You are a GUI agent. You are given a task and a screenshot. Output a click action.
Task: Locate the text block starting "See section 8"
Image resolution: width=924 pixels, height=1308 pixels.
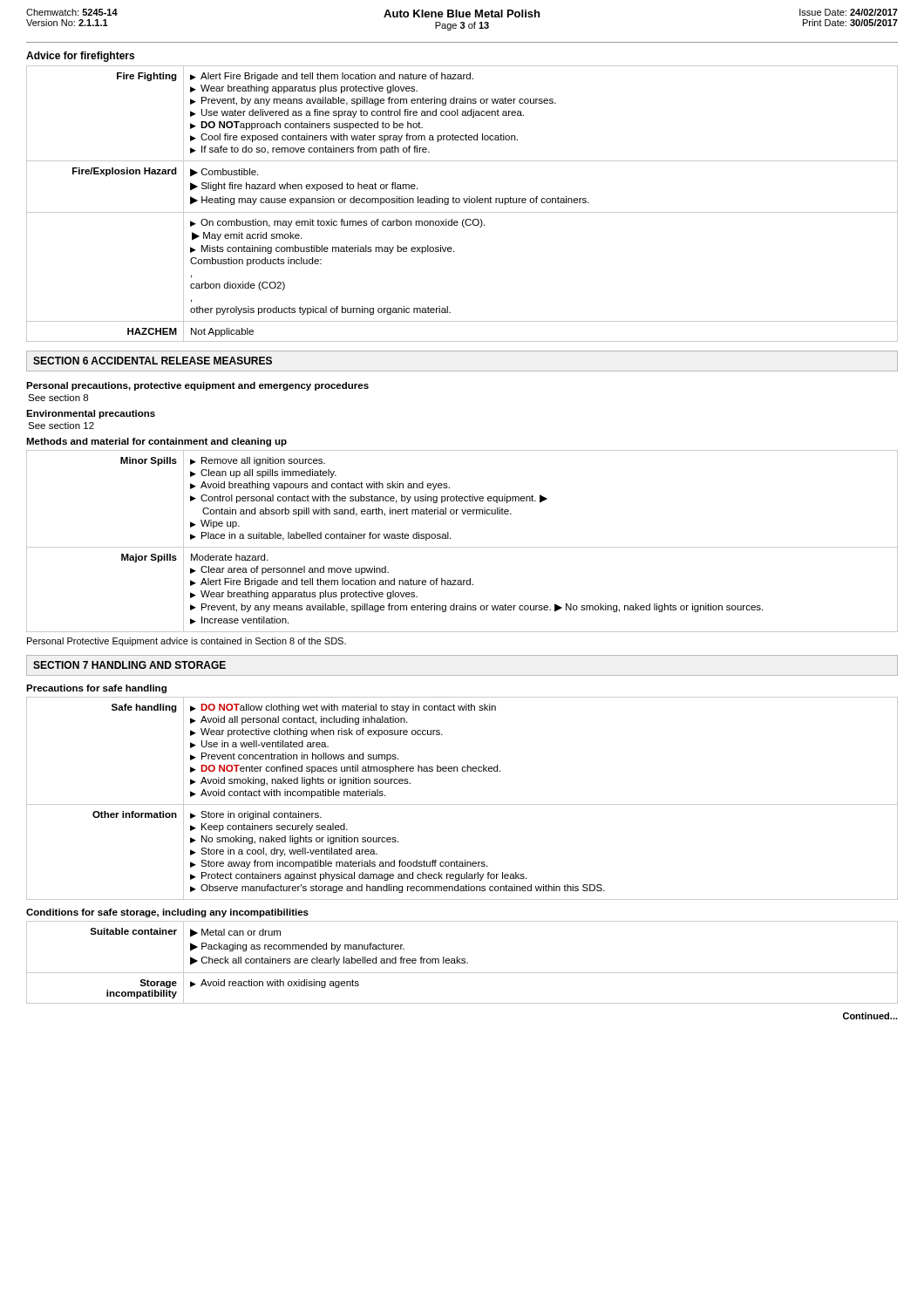(x=58, y=398)
